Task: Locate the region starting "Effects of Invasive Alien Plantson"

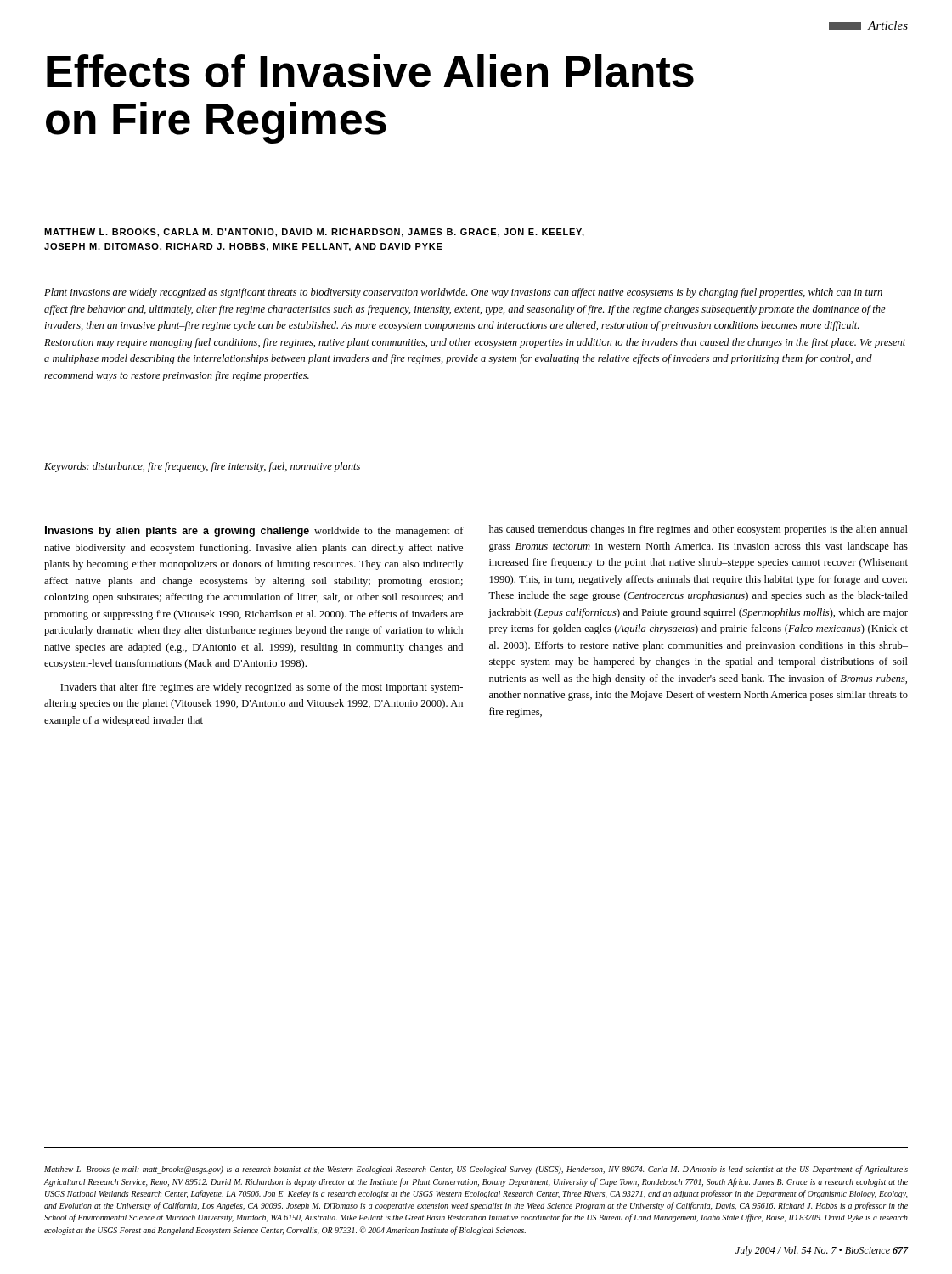Action: (x=476, y=95)
